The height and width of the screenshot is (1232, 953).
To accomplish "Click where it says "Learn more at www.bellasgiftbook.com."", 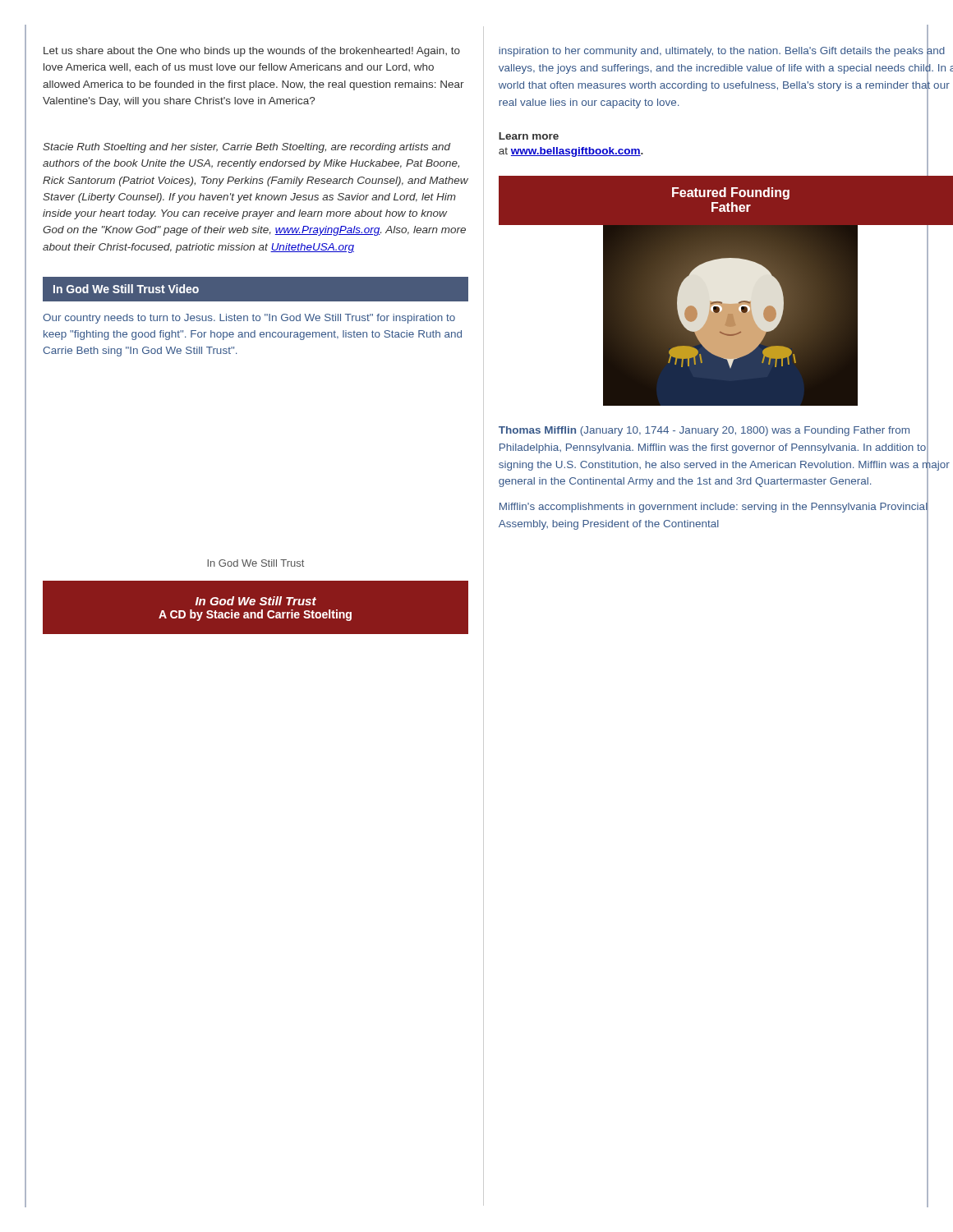I will click(571, 143).
